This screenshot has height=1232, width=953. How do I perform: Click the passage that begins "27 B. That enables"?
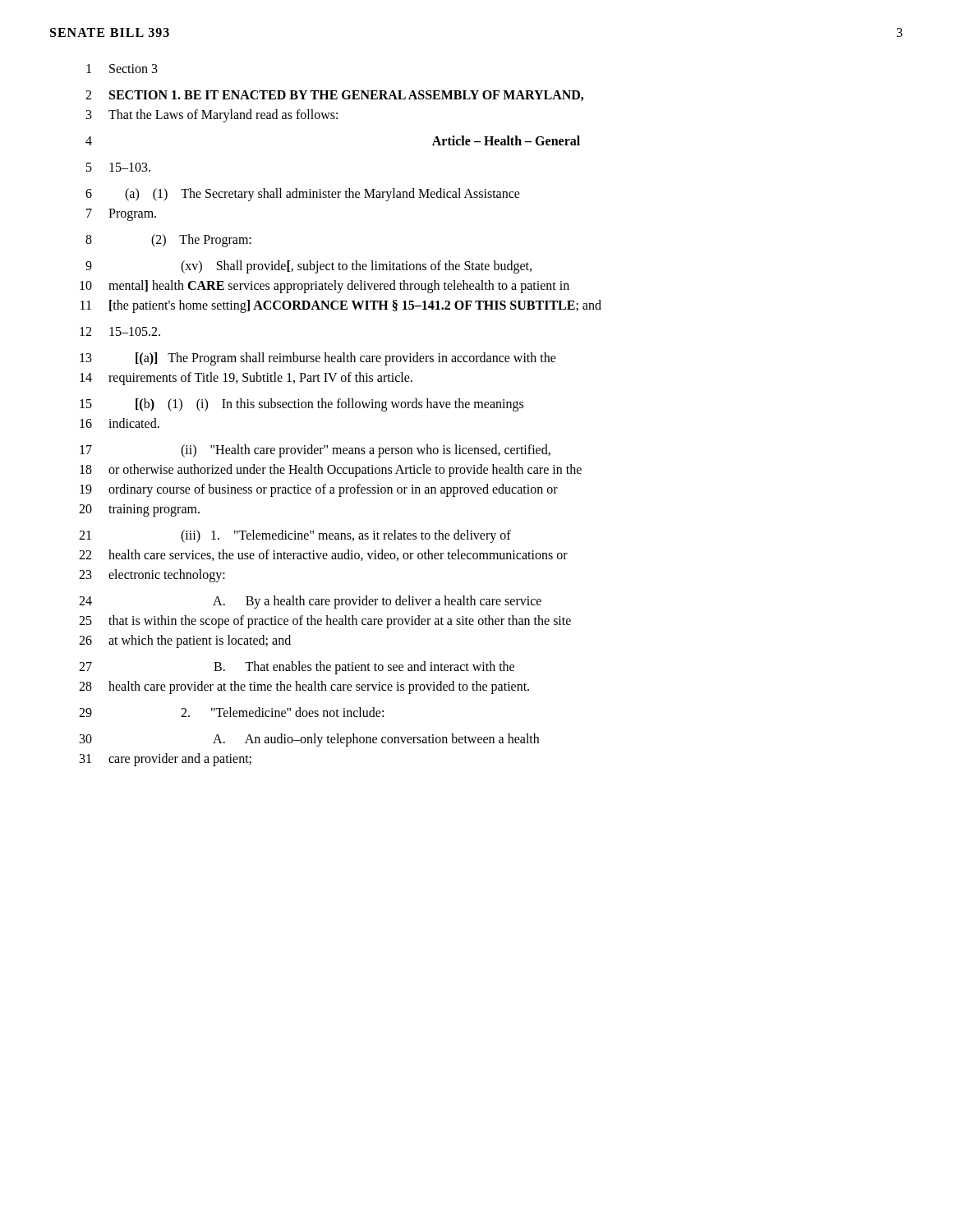click(476, 667)
